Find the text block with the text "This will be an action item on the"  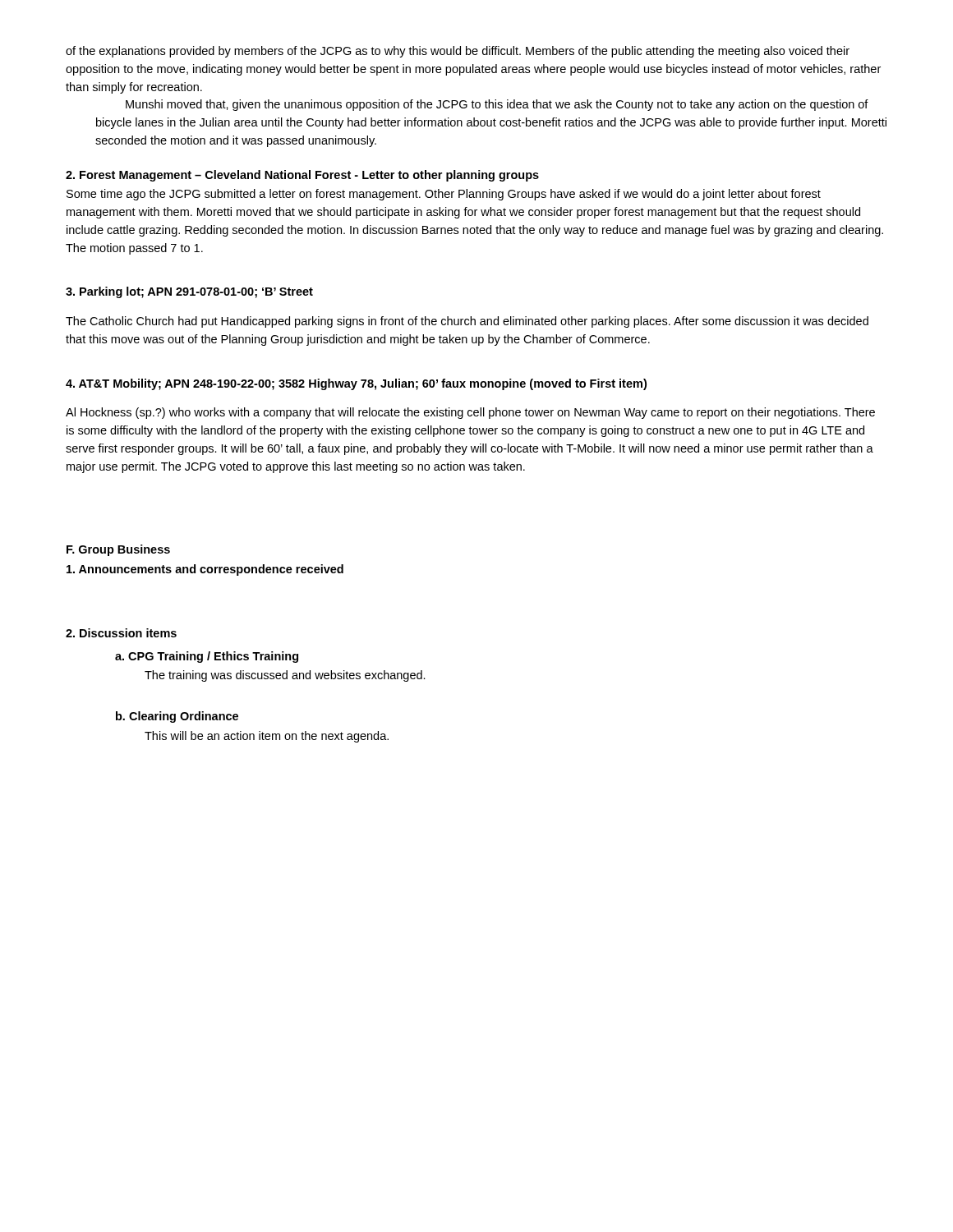coord(267,736)
